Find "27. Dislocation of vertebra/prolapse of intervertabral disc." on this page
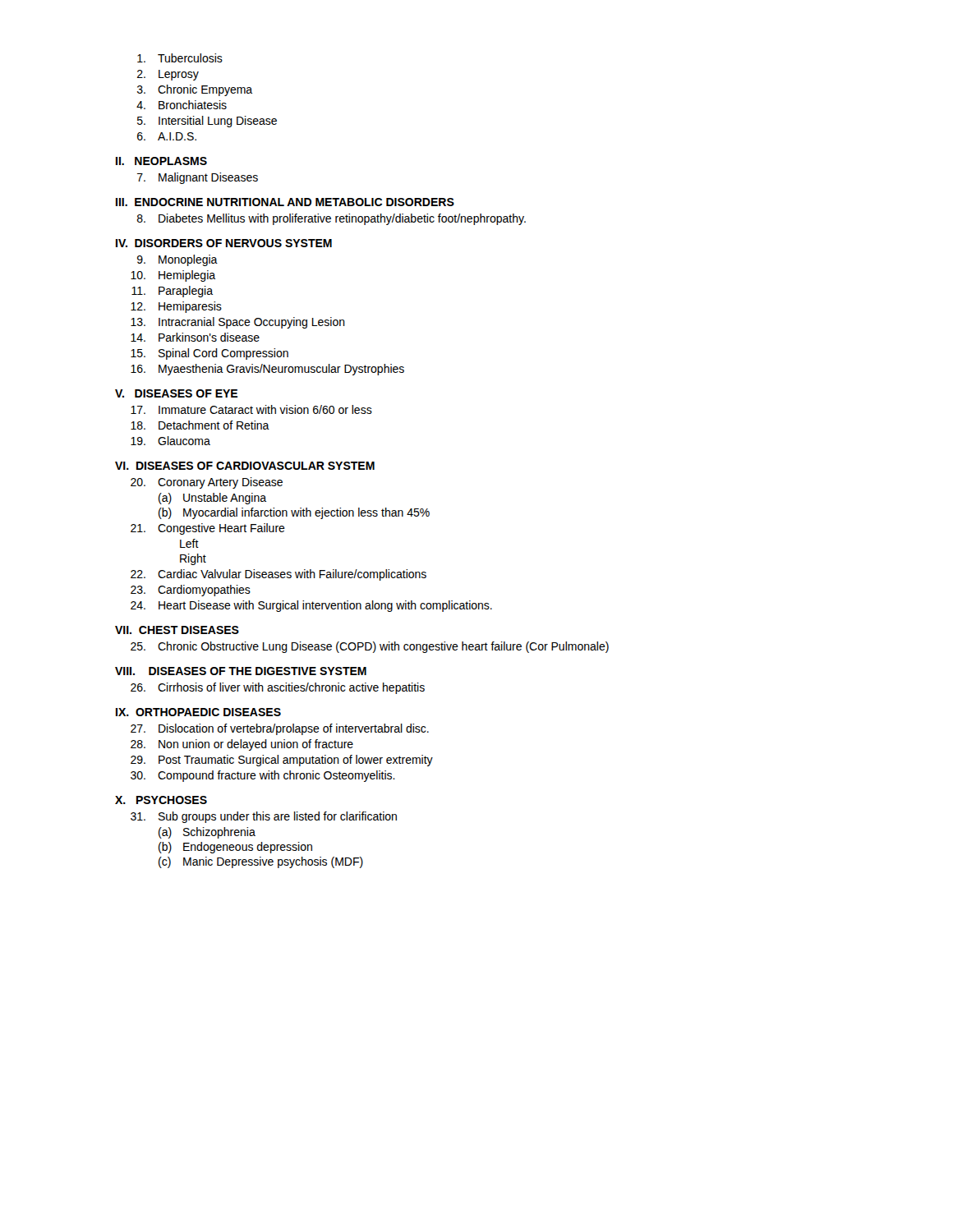This screenshot has height=1232, width=953. click(x=272, y=729)
